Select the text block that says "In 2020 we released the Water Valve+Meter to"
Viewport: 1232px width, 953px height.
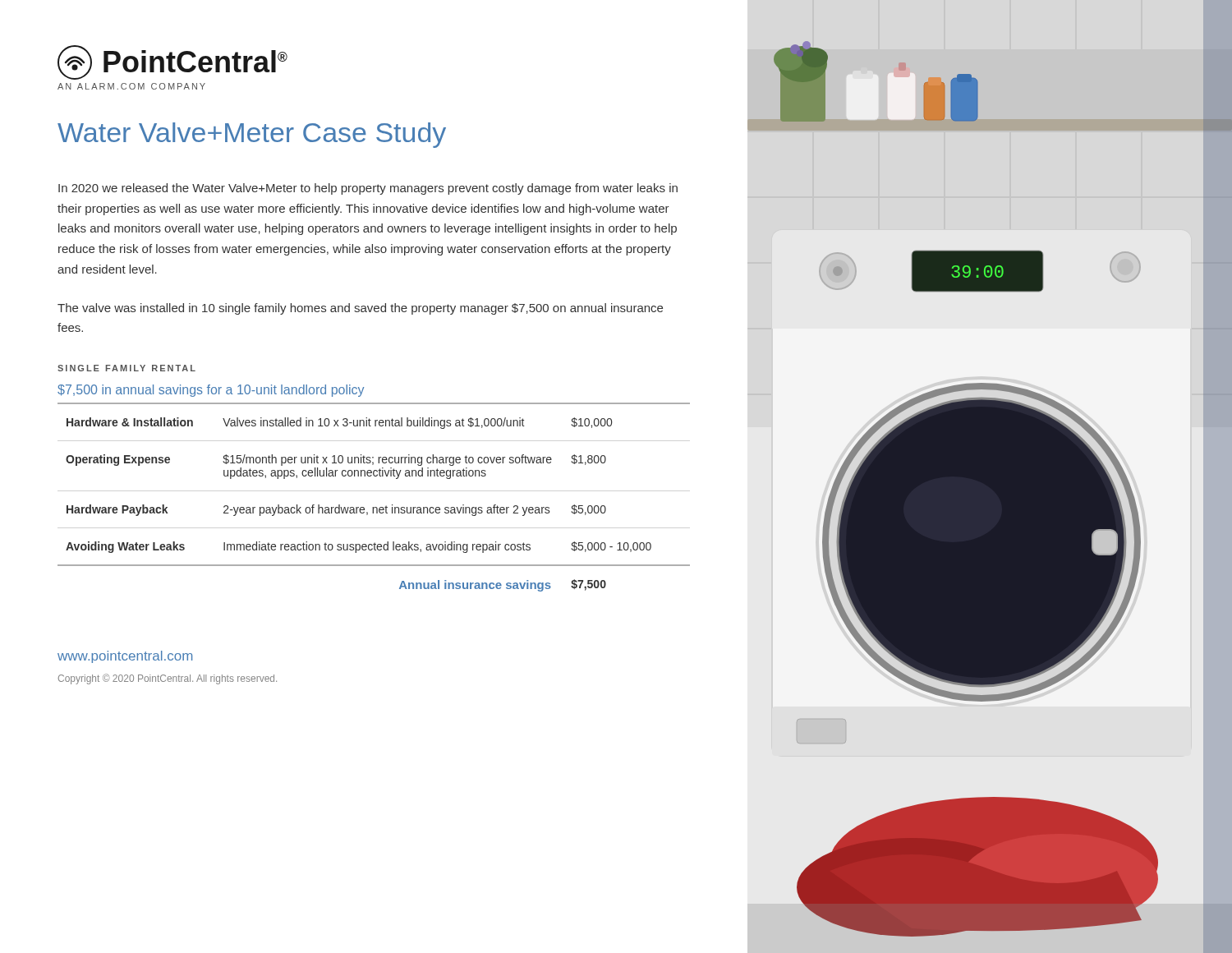pyautogui.click(x=368, y=228)
